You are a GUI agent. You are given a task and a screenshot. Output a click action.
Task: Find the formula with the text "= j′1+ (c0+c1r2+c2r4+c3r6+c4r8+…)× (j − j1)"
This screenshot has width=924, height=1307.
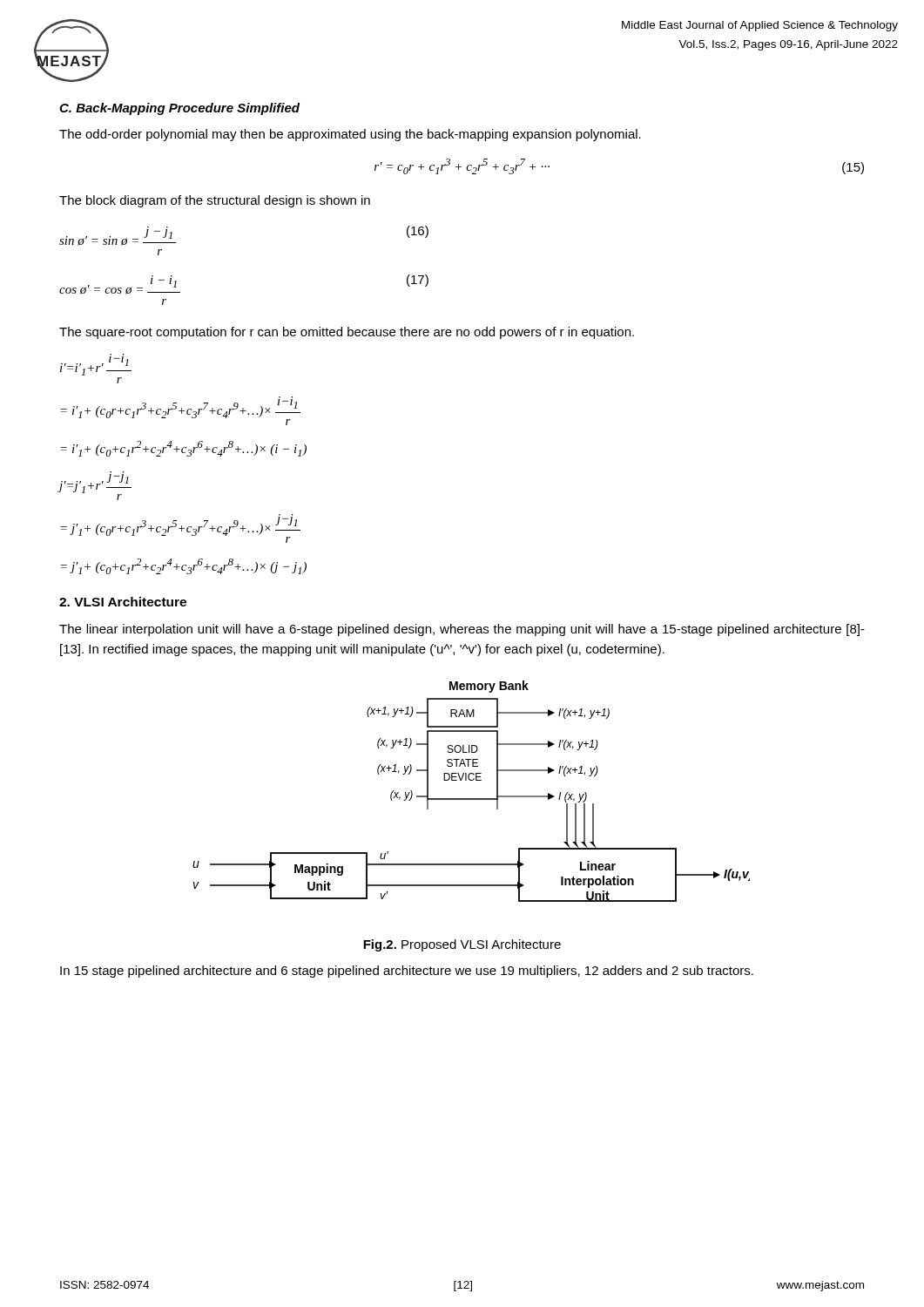[183, 566]
